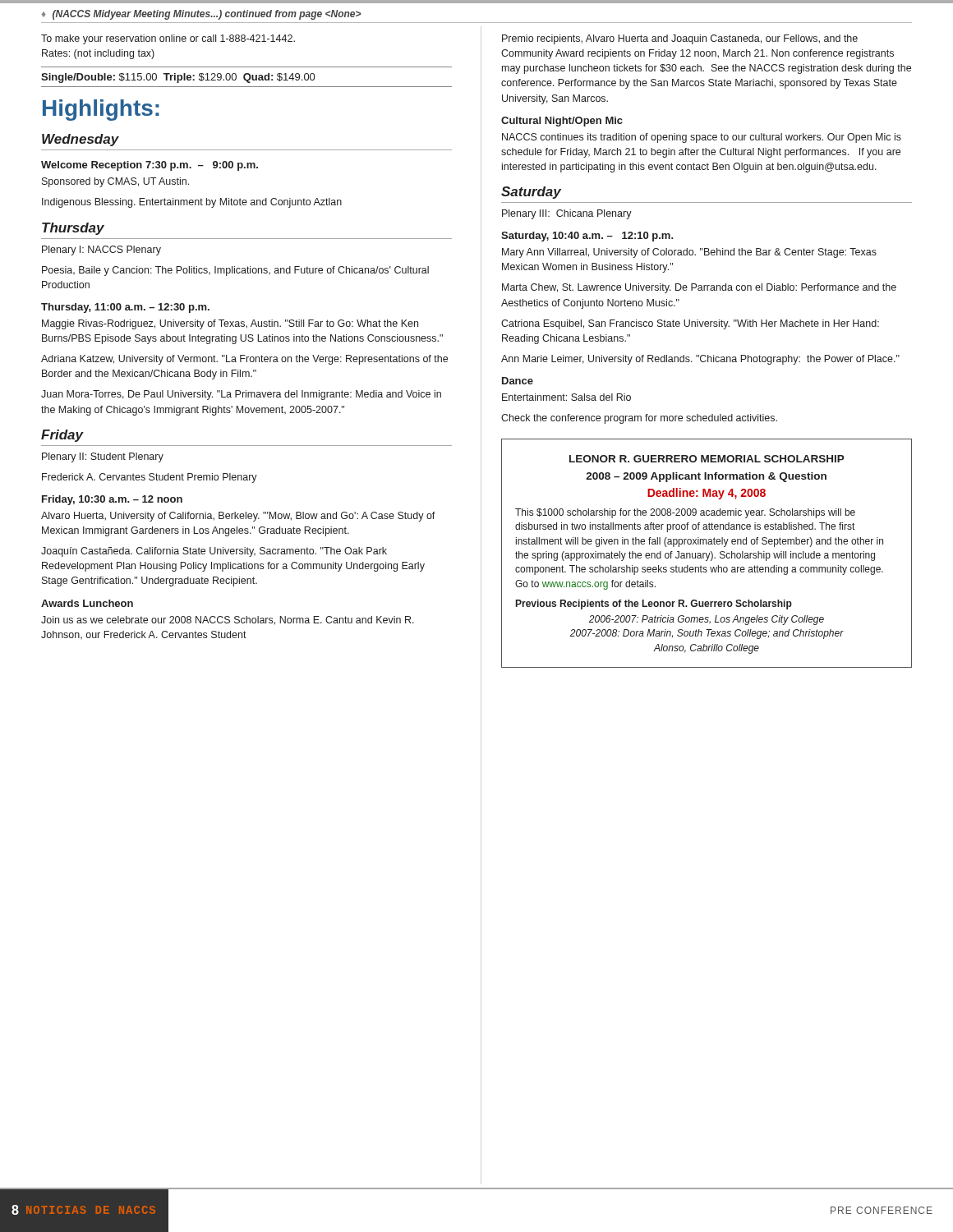Viewport: 953px width, 1232px height.
Task: Locate the text starting "Premio recipients, Alvaro Huerta and Joaquin Castaneda, our"
Action: pyautogui.click(x=706, y=68)
